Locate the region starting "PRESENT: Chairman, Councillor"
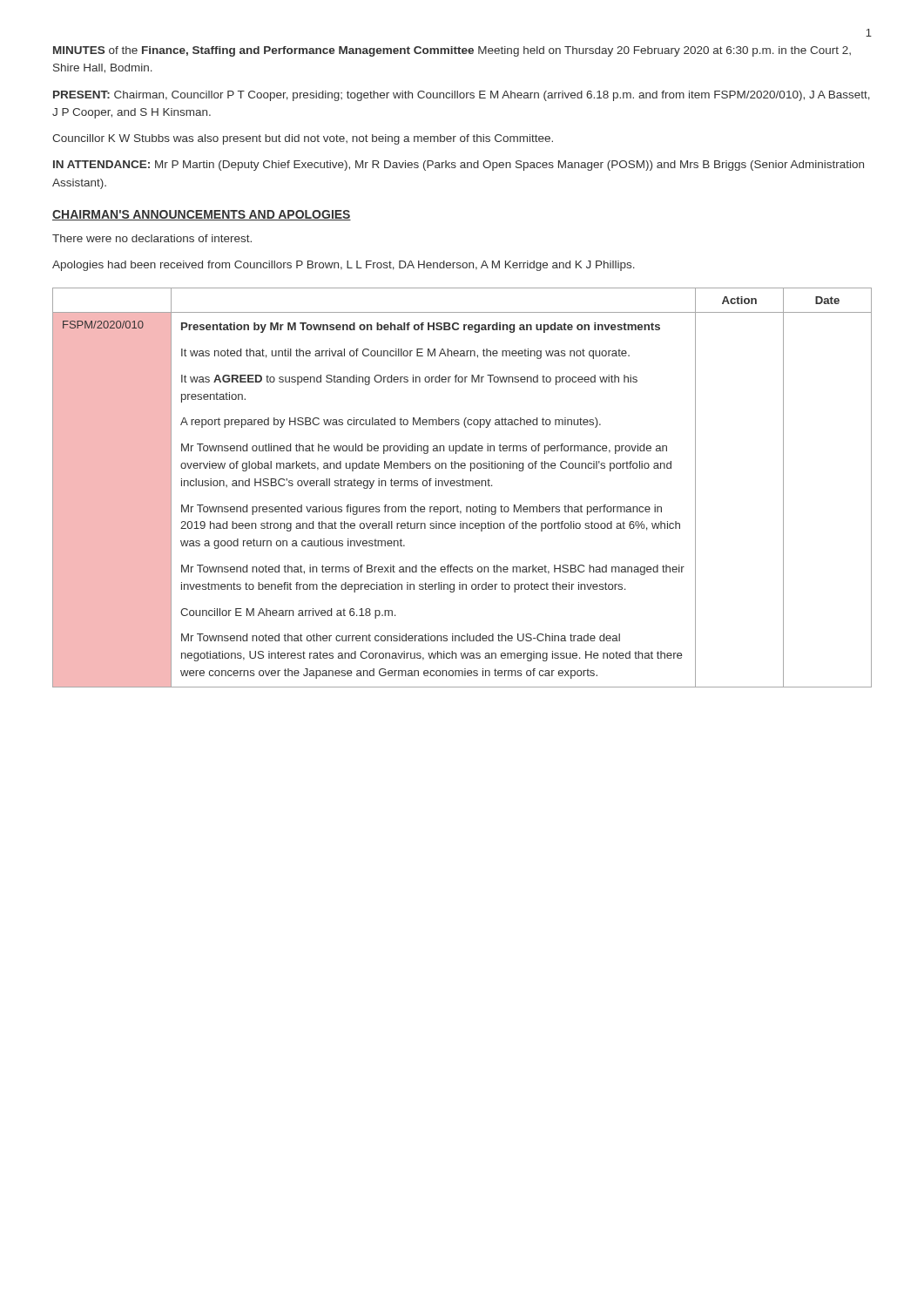This screenshot has width=924, height=1307. click(x=461, y=103)
